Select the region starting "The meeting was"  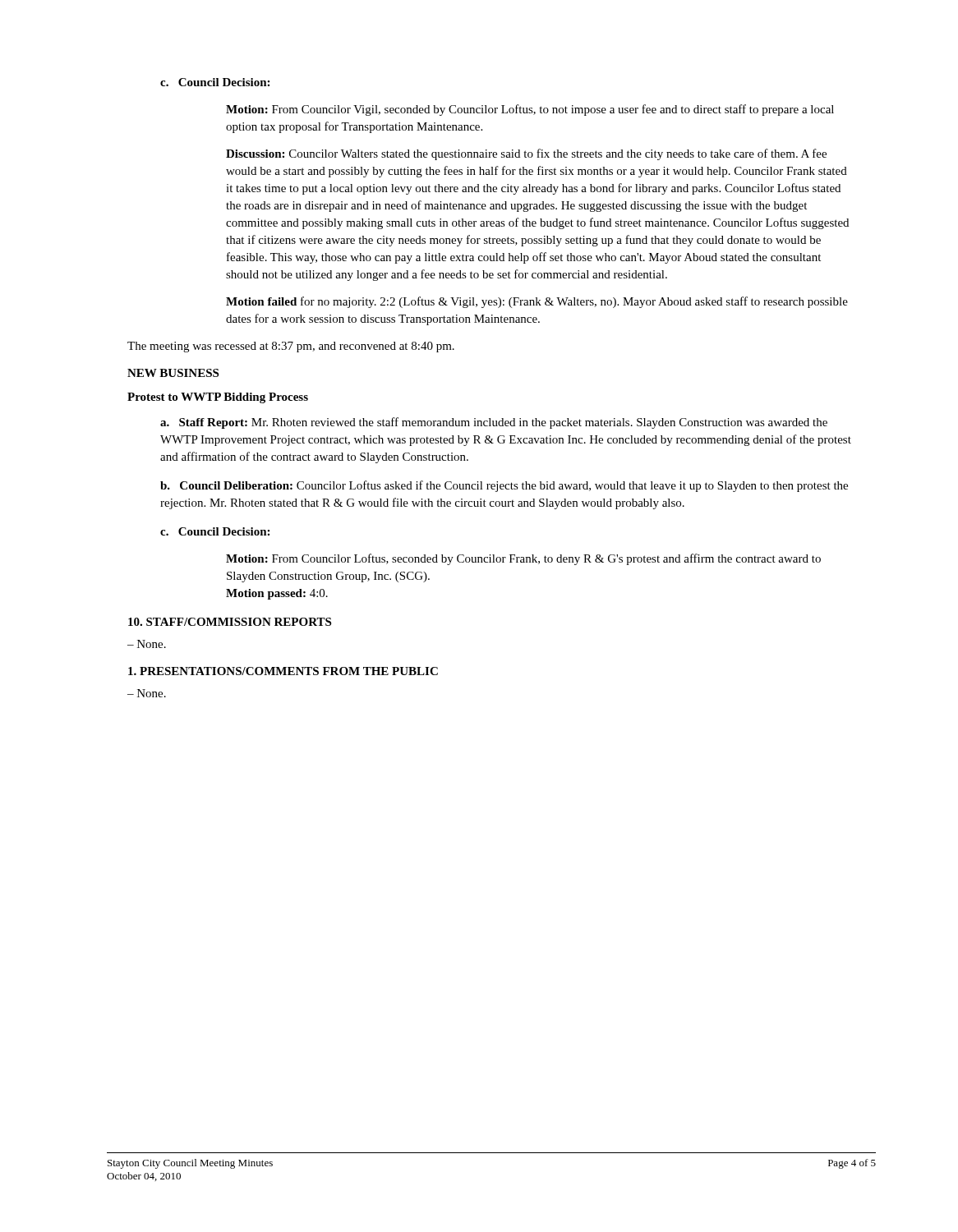click(x=291, y=347)
